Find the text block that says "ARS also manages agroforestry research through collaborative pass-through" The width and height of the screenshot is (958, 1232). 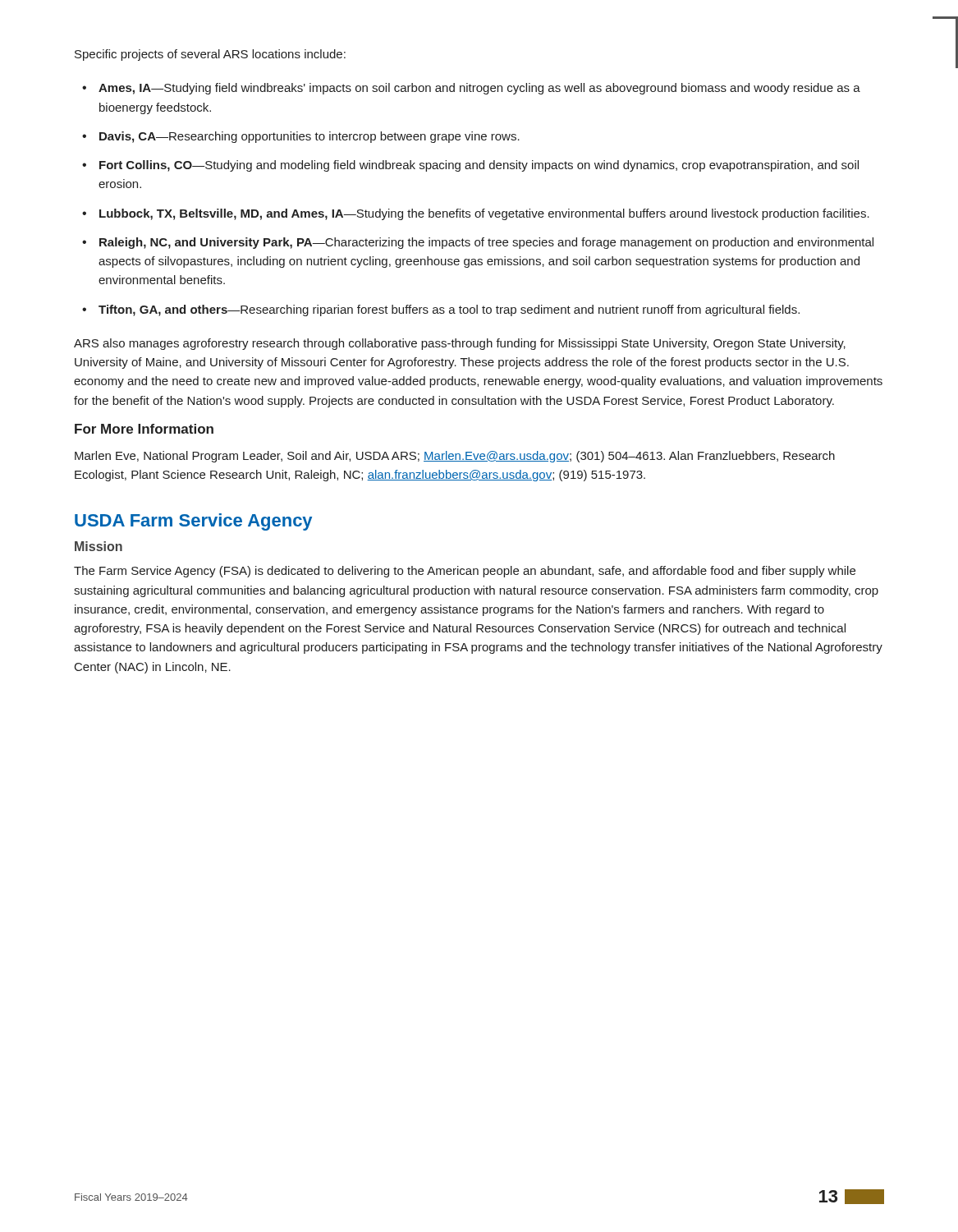[x=479, y=371]
